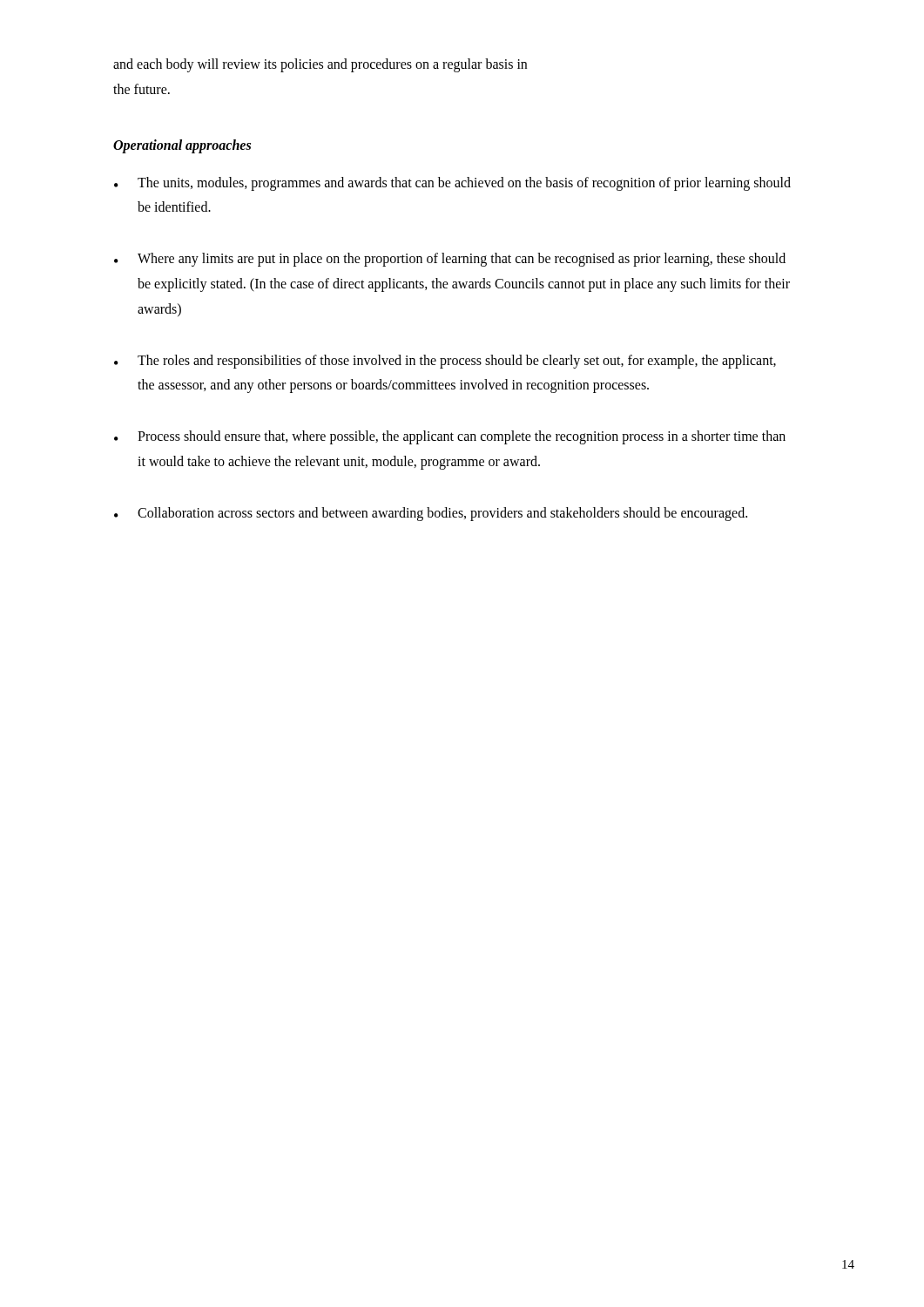Select the section header that reads "Operational approaches"

[182, 145]
